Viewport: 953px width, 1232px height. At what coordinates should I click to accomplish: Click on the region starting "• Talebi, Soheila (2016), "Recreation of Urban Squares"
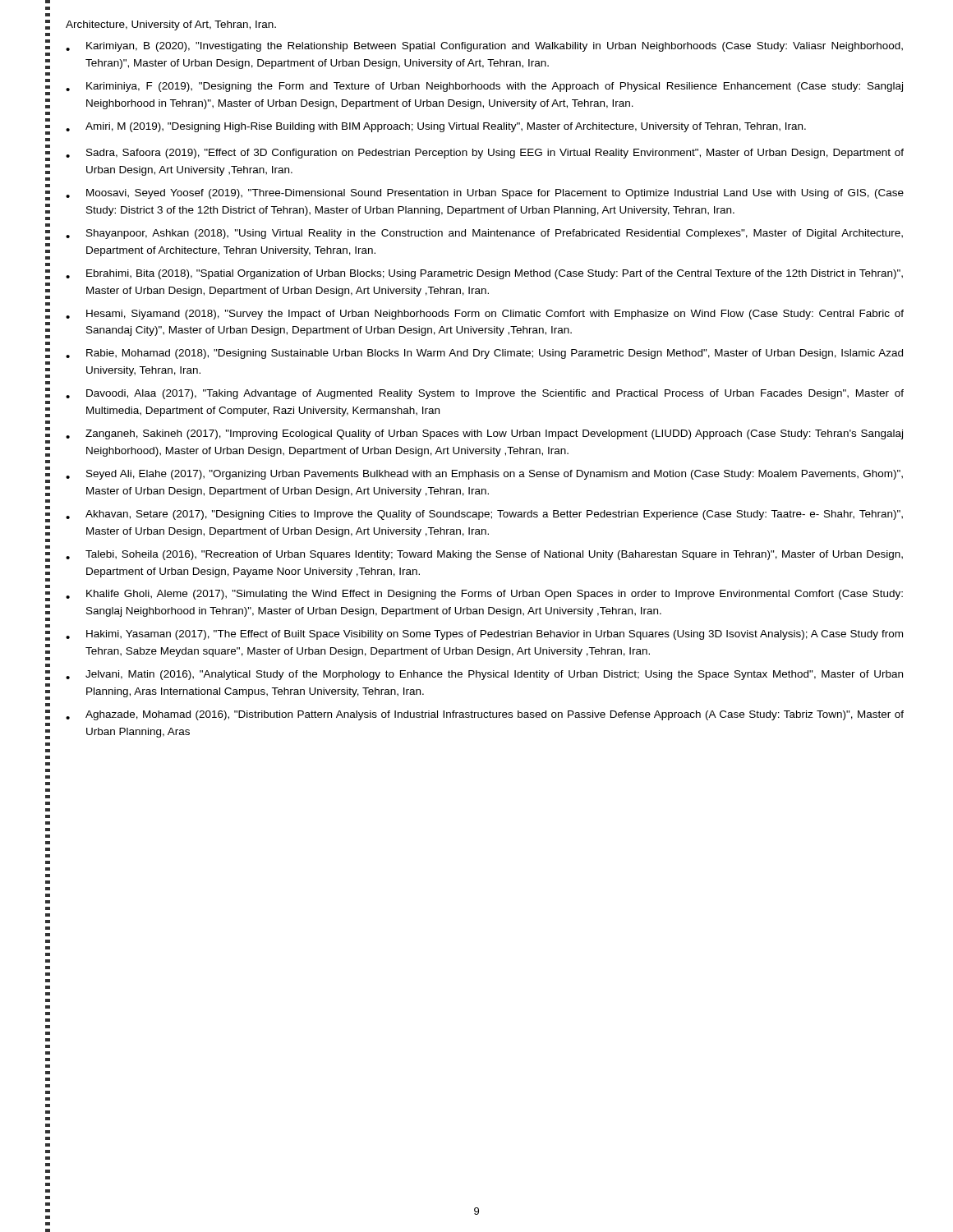485,563
